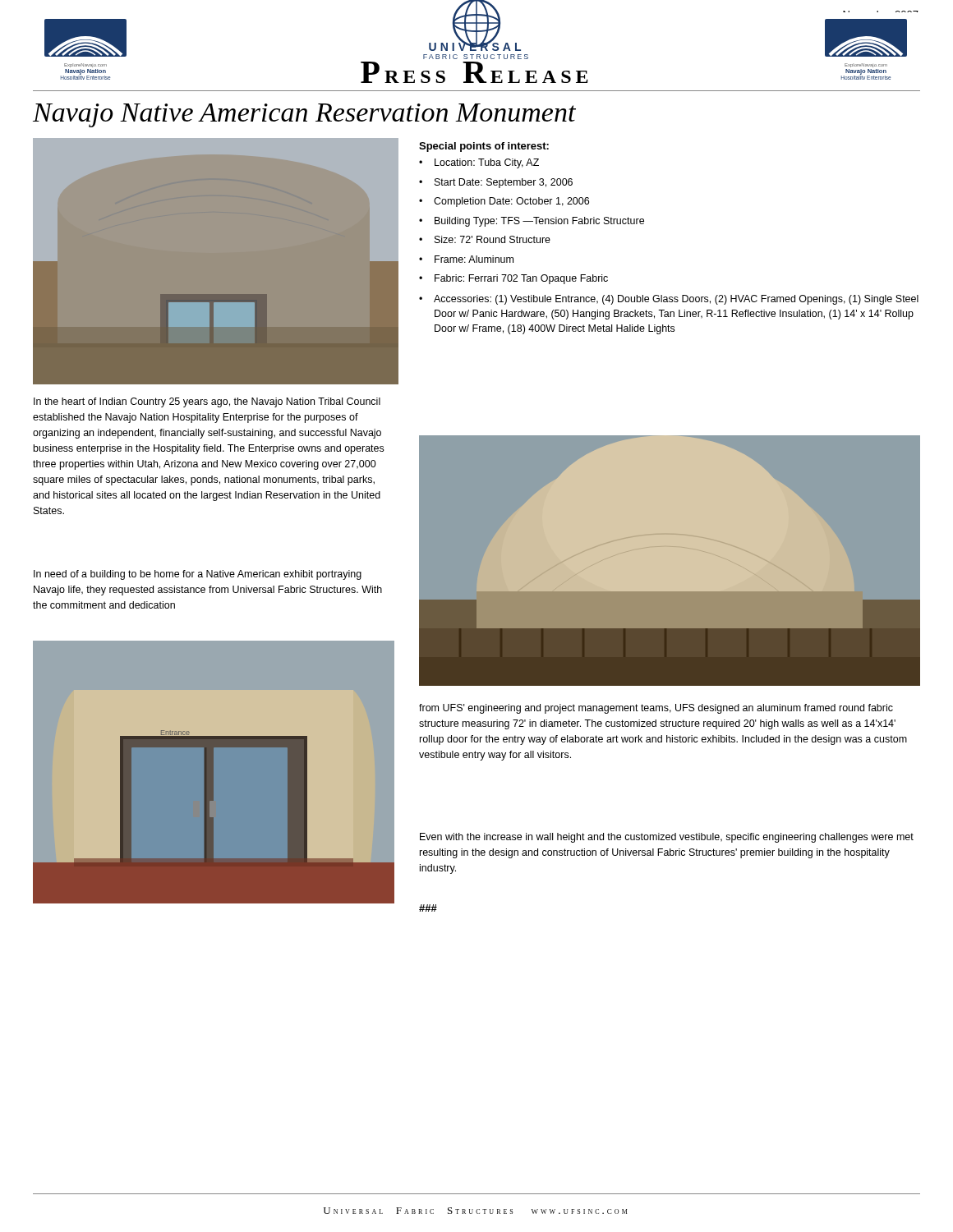953x1232 pixels.
Task: Click on the text block starting "•Size: 72' Round"
Action: (485, 240)
